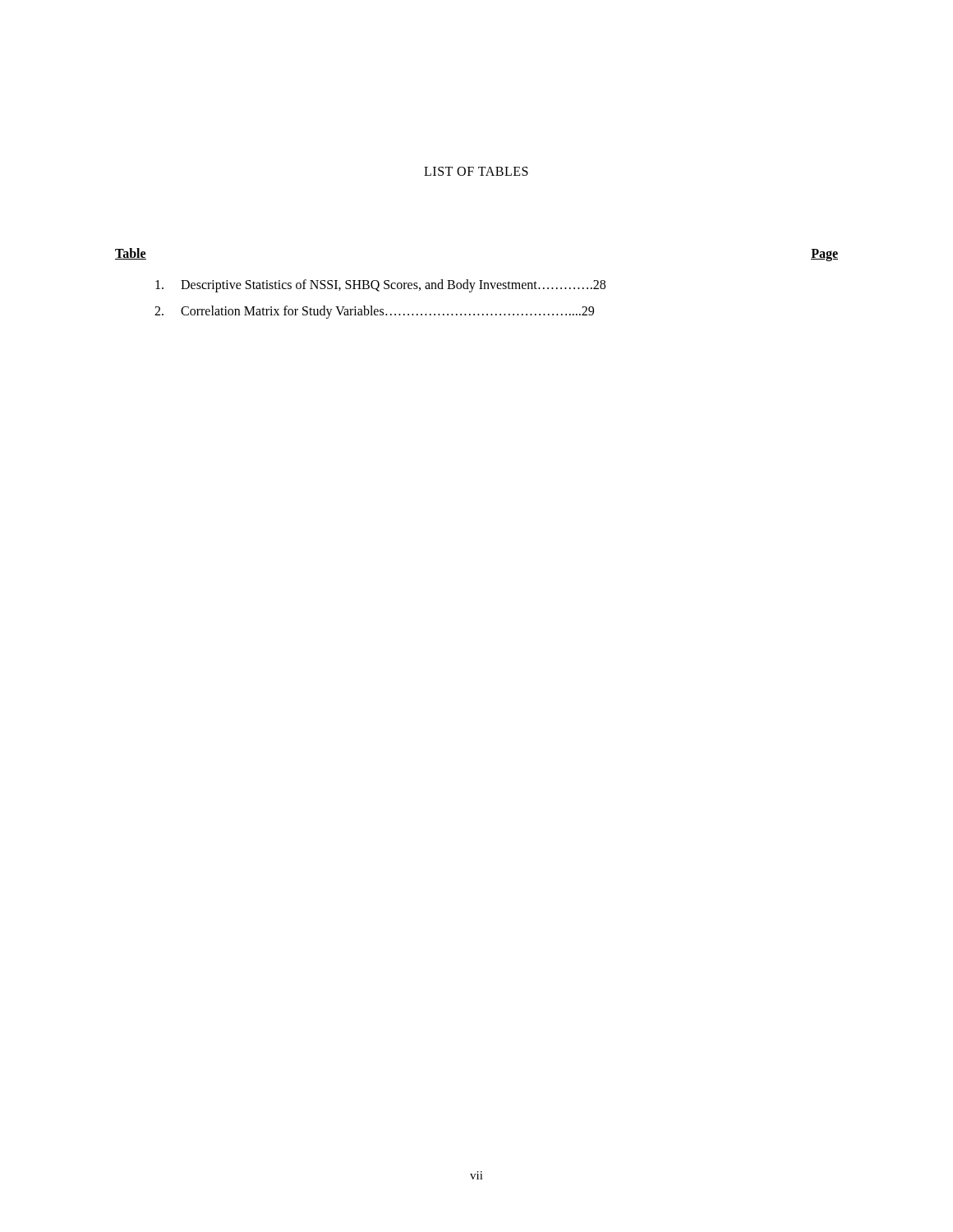
Task: Locate the text "2. Correlation Matrix for Study Variables……………………………………"
Action: [x=476, y=311]
